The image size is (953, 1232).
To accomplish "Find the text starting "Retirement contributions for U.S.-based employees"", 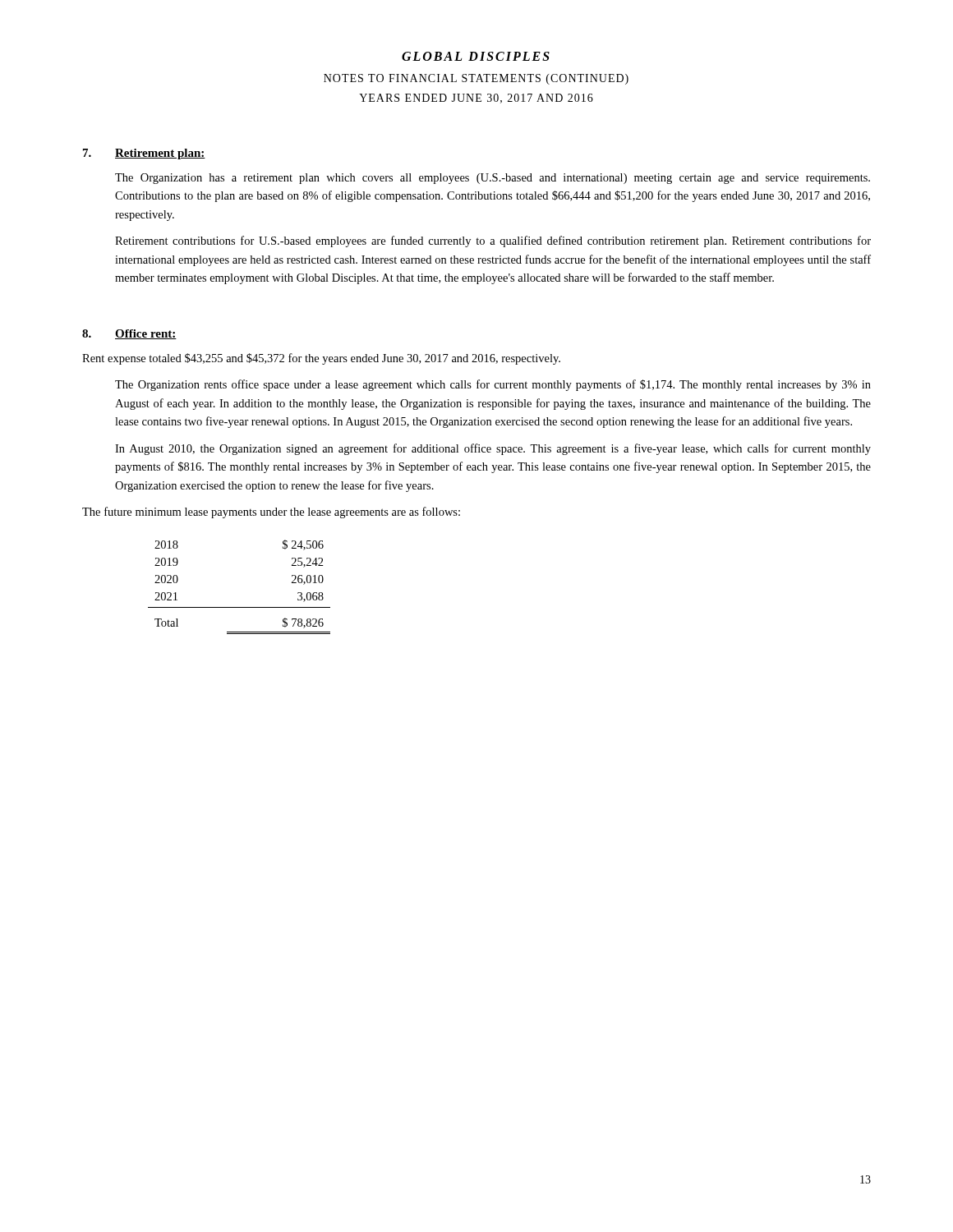I will (x=493, y=259).
